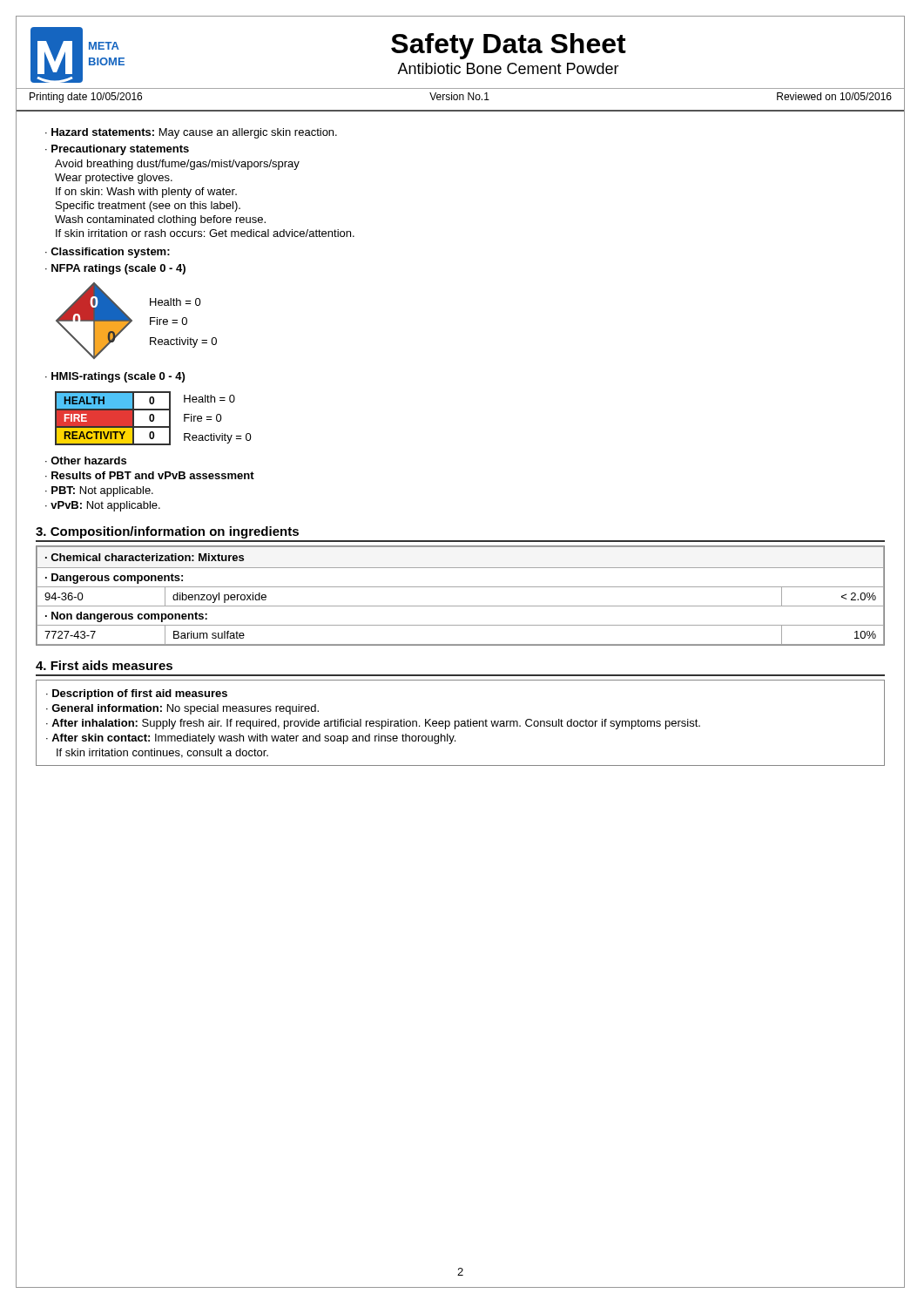Navigate to the passage starting "· Description of first"
This screenshot has width=924, height=1307.
click(x=460, y=723)
